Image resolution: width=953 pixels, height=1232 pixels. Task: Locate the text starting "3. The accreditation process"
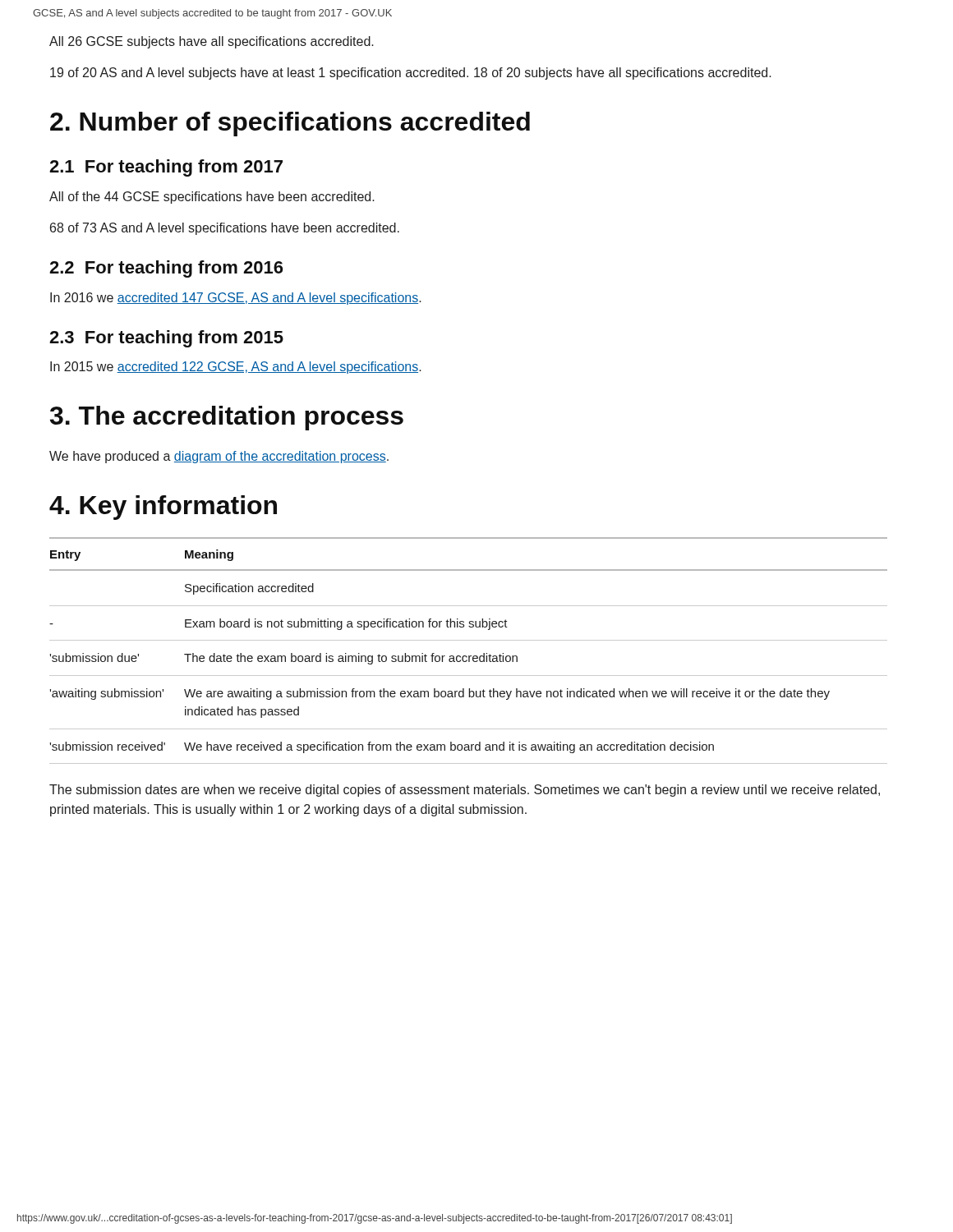tap(227, 416)
